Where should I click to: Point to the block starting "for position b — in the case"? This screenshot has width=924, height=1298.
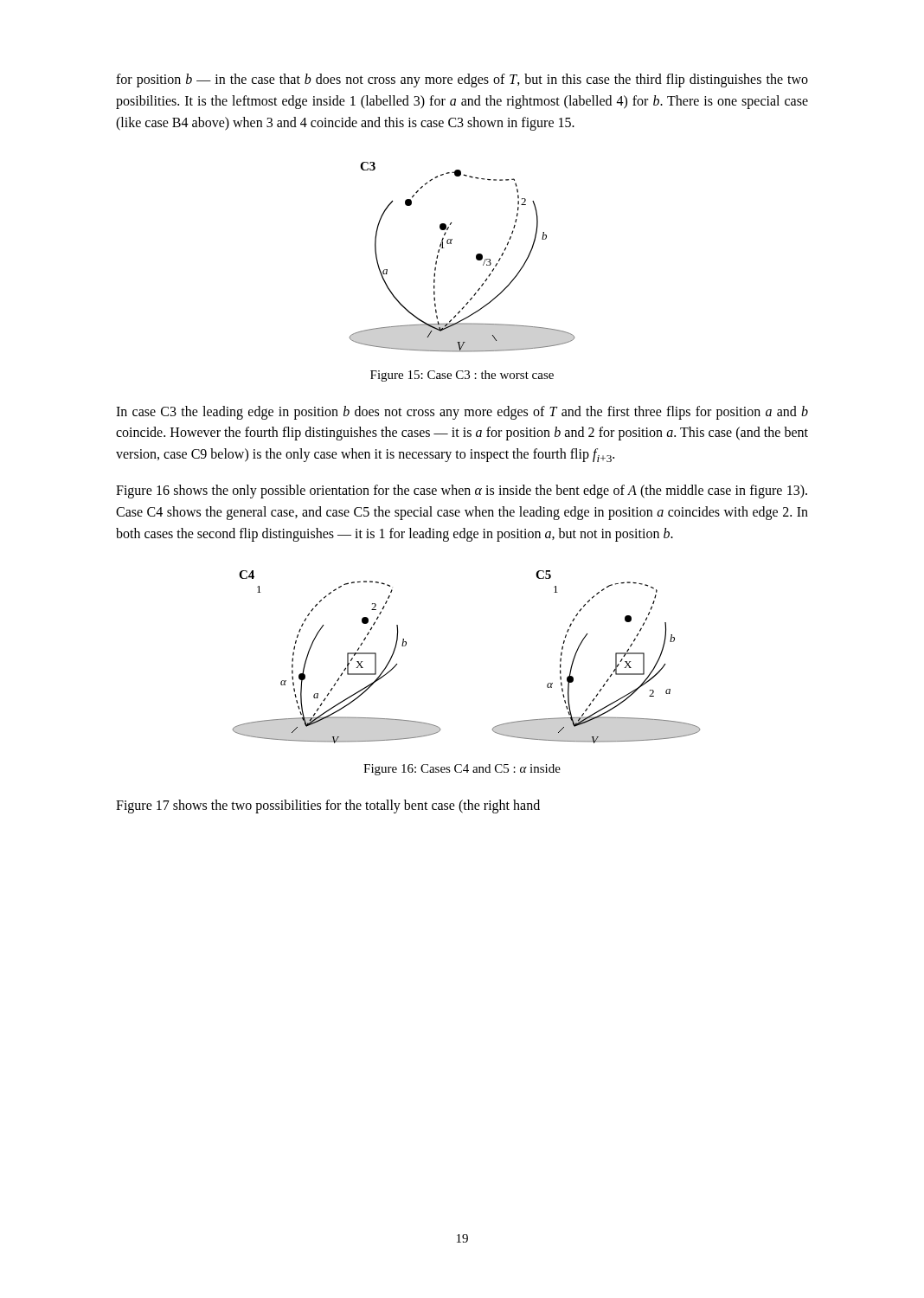click(x=462, y=101)
